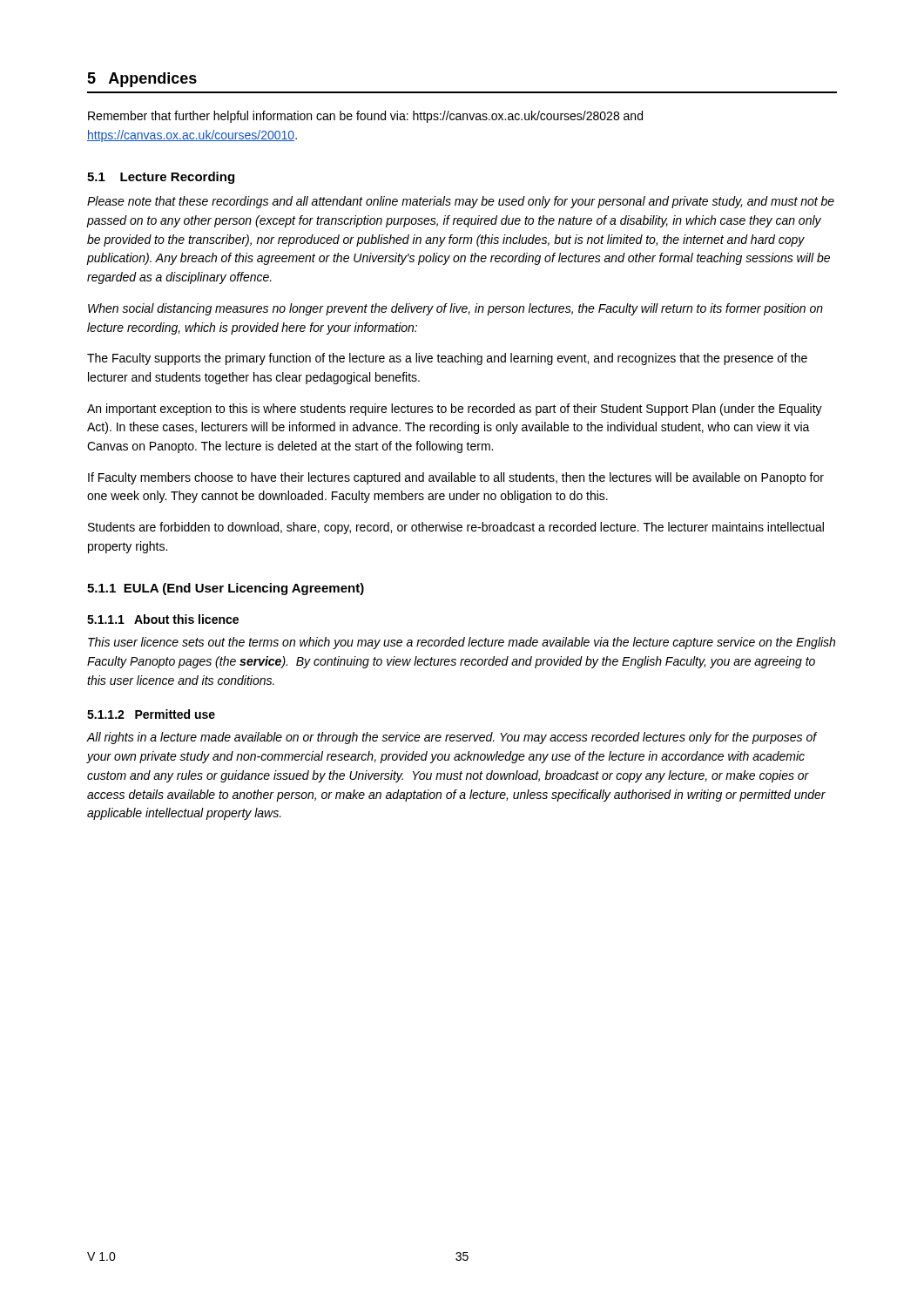Click on the text block that reads "All rights in a lecture made available on"
This screenshot has width=924, height=1307.
(462, 776)
